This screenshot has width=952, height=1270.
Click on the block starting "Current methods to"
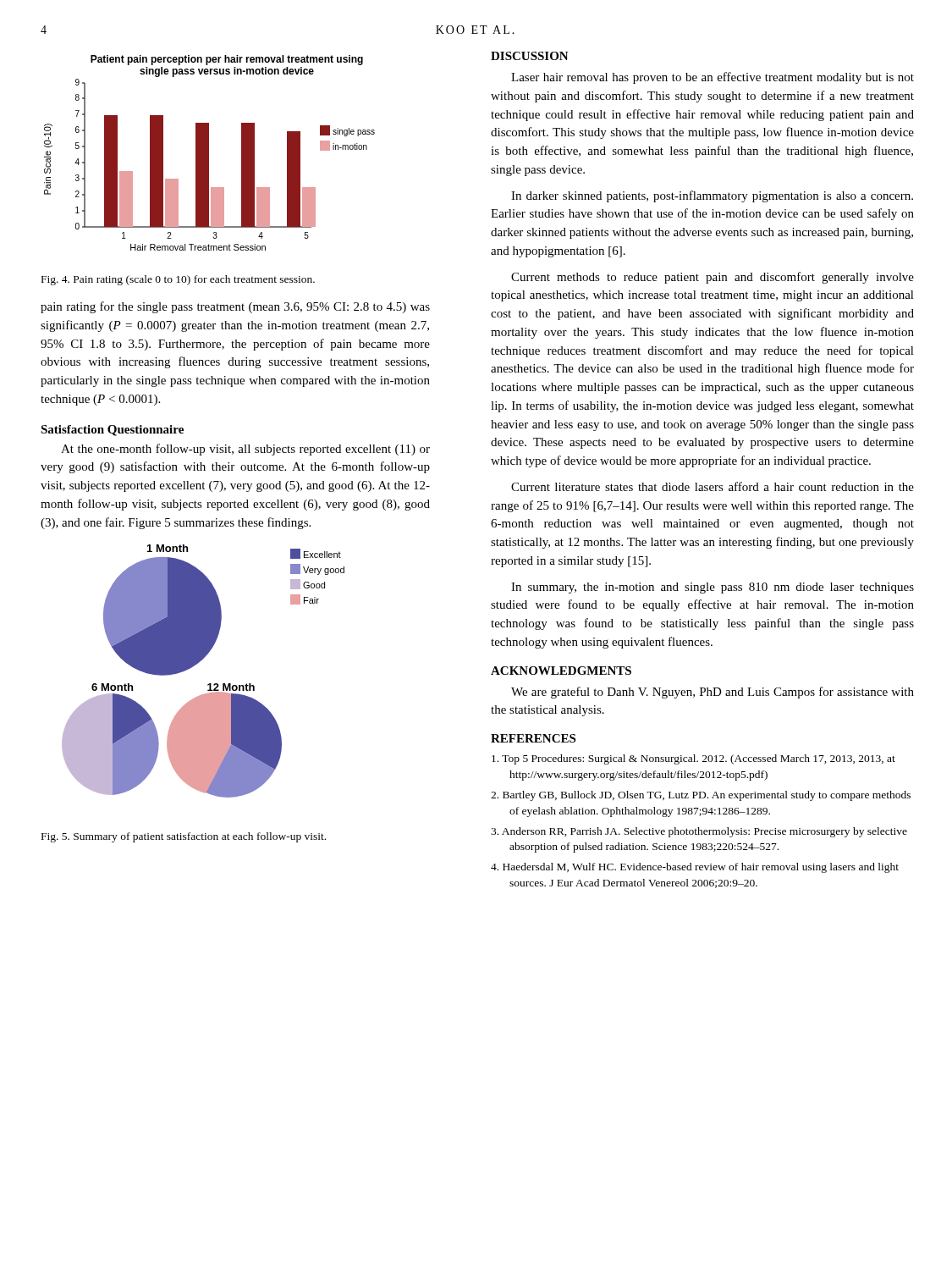[x=702, y=368]
